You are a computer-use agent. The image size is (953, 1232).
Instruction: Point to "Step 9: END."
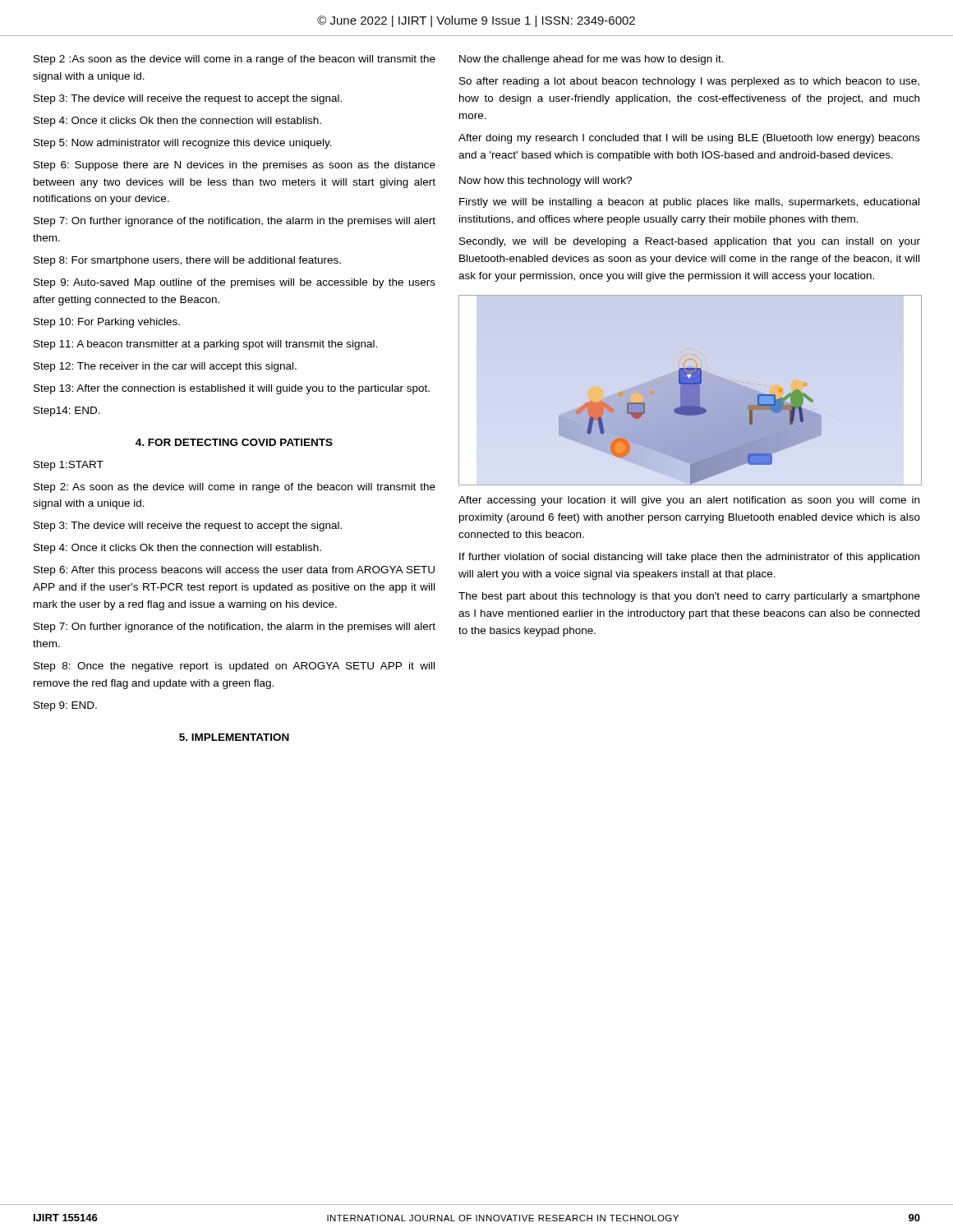pos(65,705)
